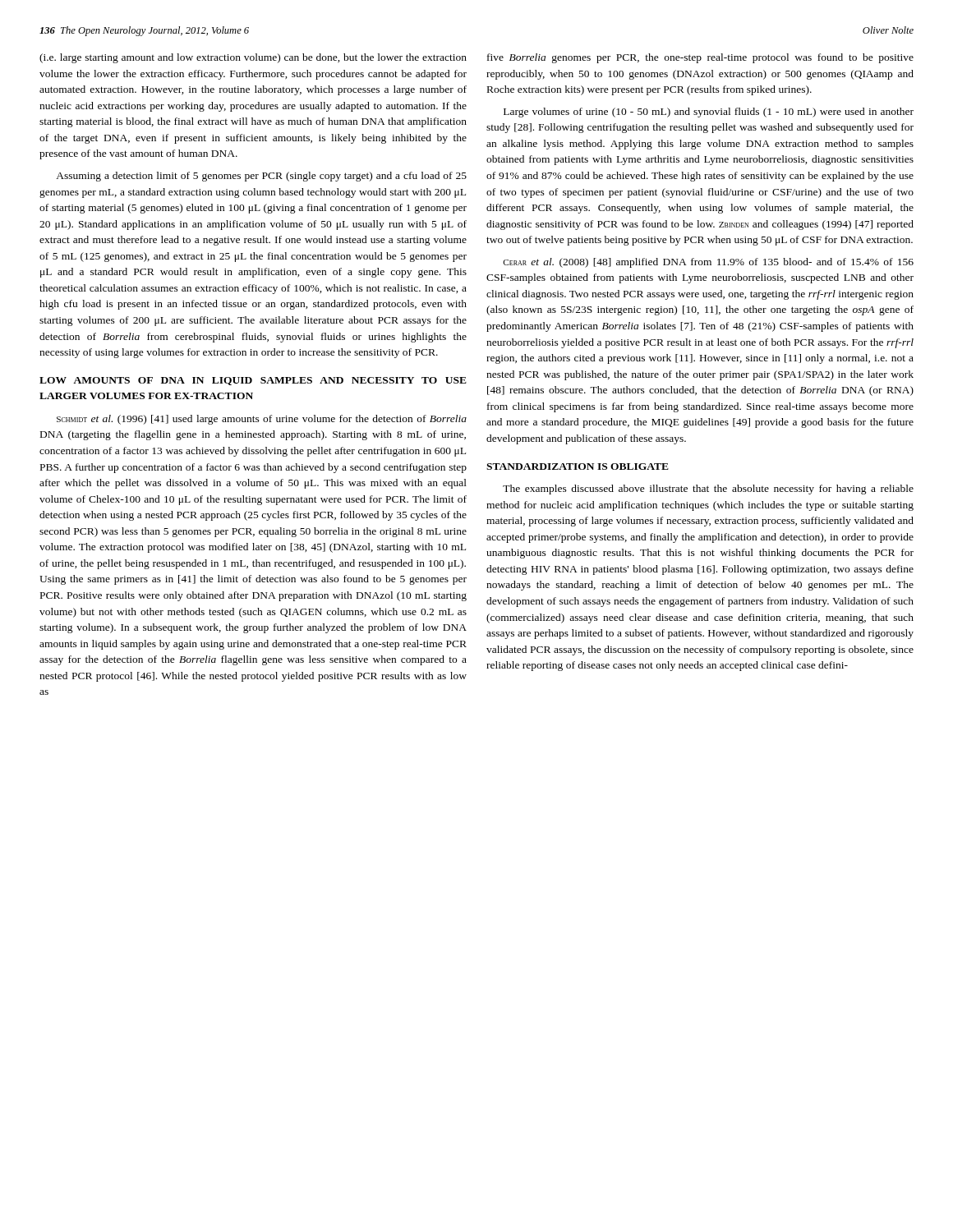
Task: Point to the block beginning "five Borrelia genomes per PCR, the one-step real-time"
Action: coord(700,73)
